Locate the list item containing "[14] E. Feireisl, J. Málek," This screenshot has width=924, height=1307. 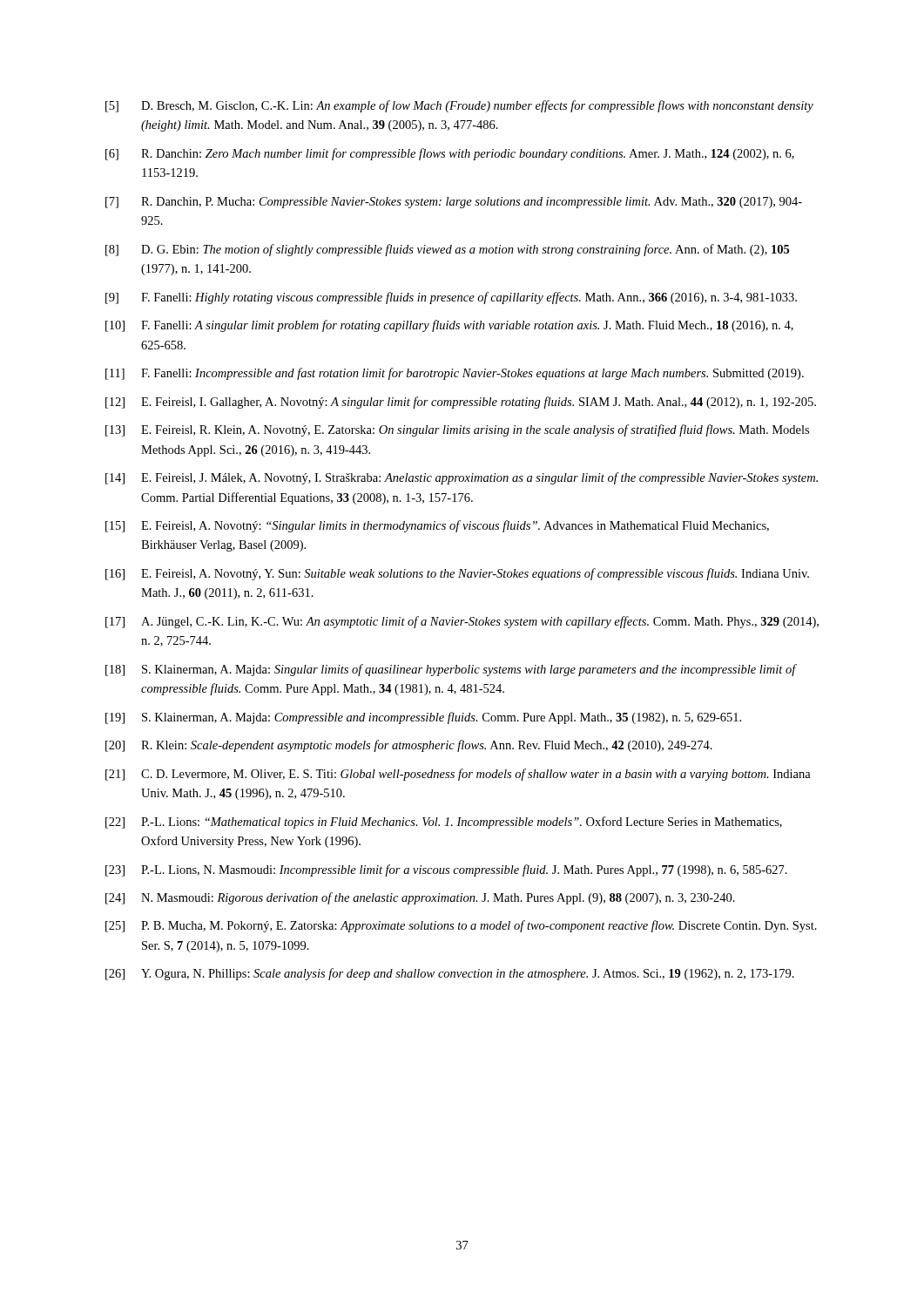click(x=462, y=488)
